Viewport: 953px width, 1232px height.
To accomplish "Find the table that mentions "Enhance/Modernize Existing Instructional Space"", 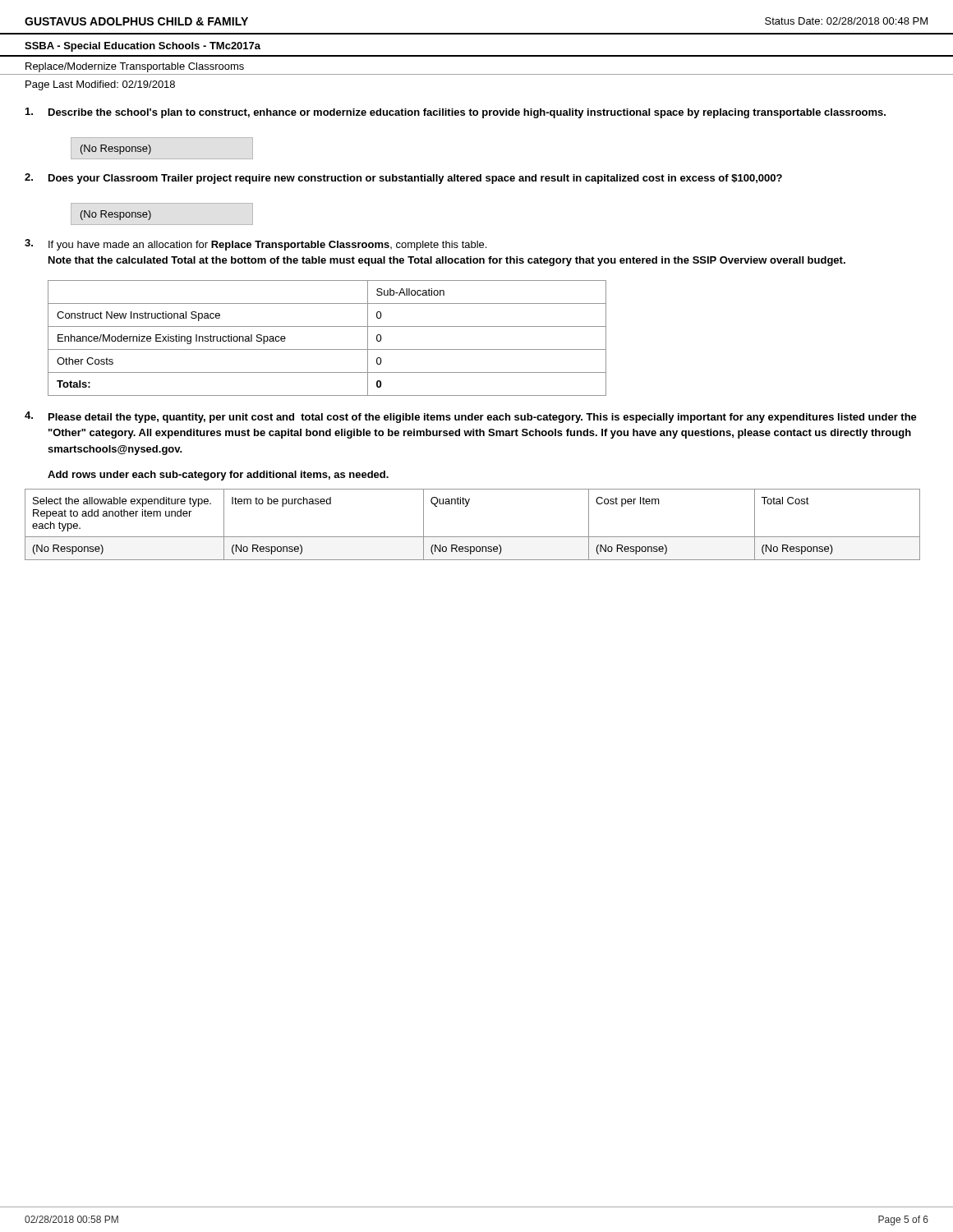I will (x=476, y=338).
